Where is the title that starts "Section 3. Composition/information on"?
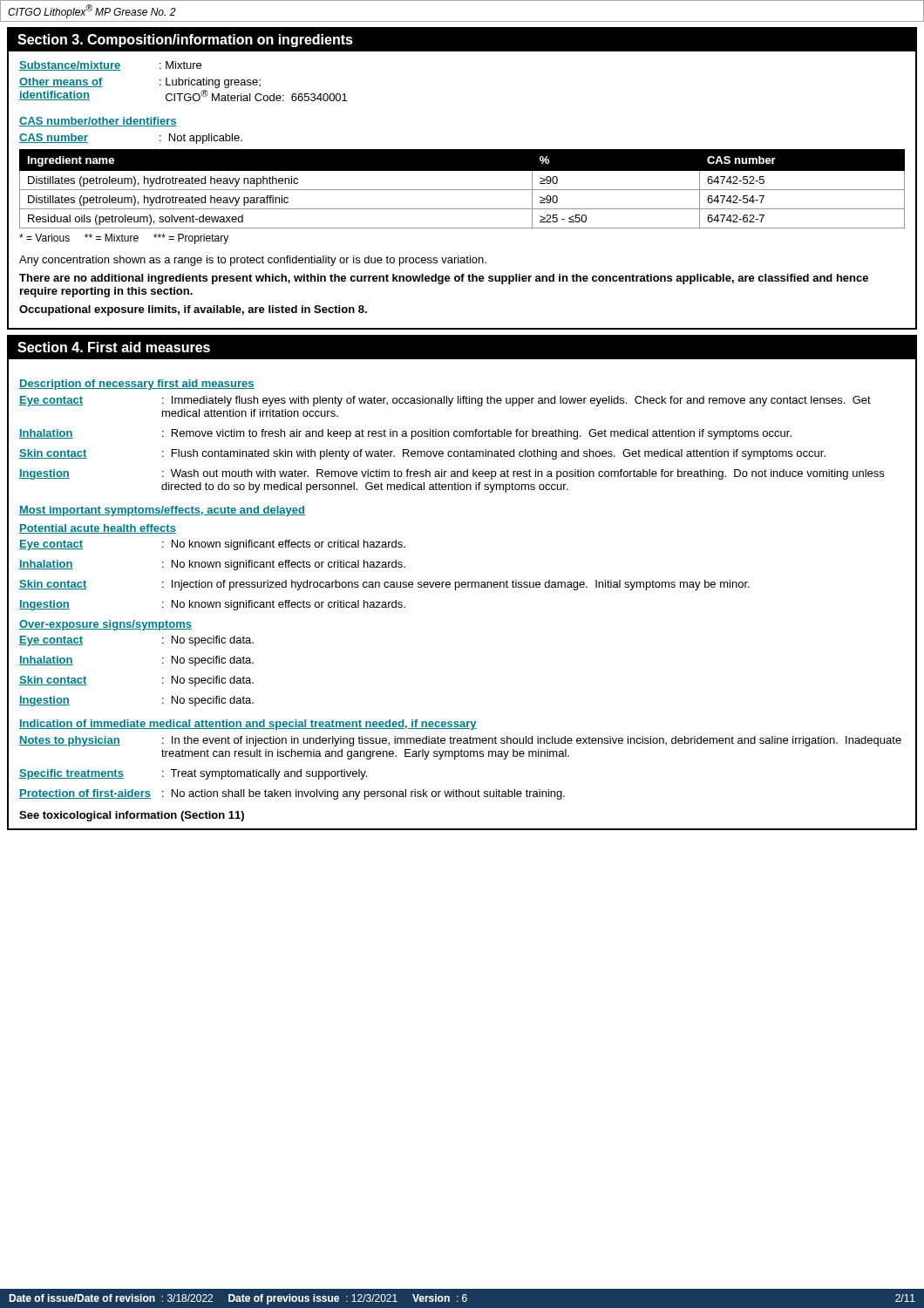Screen dimensions: 1308x924 click(x=462, y=178)
